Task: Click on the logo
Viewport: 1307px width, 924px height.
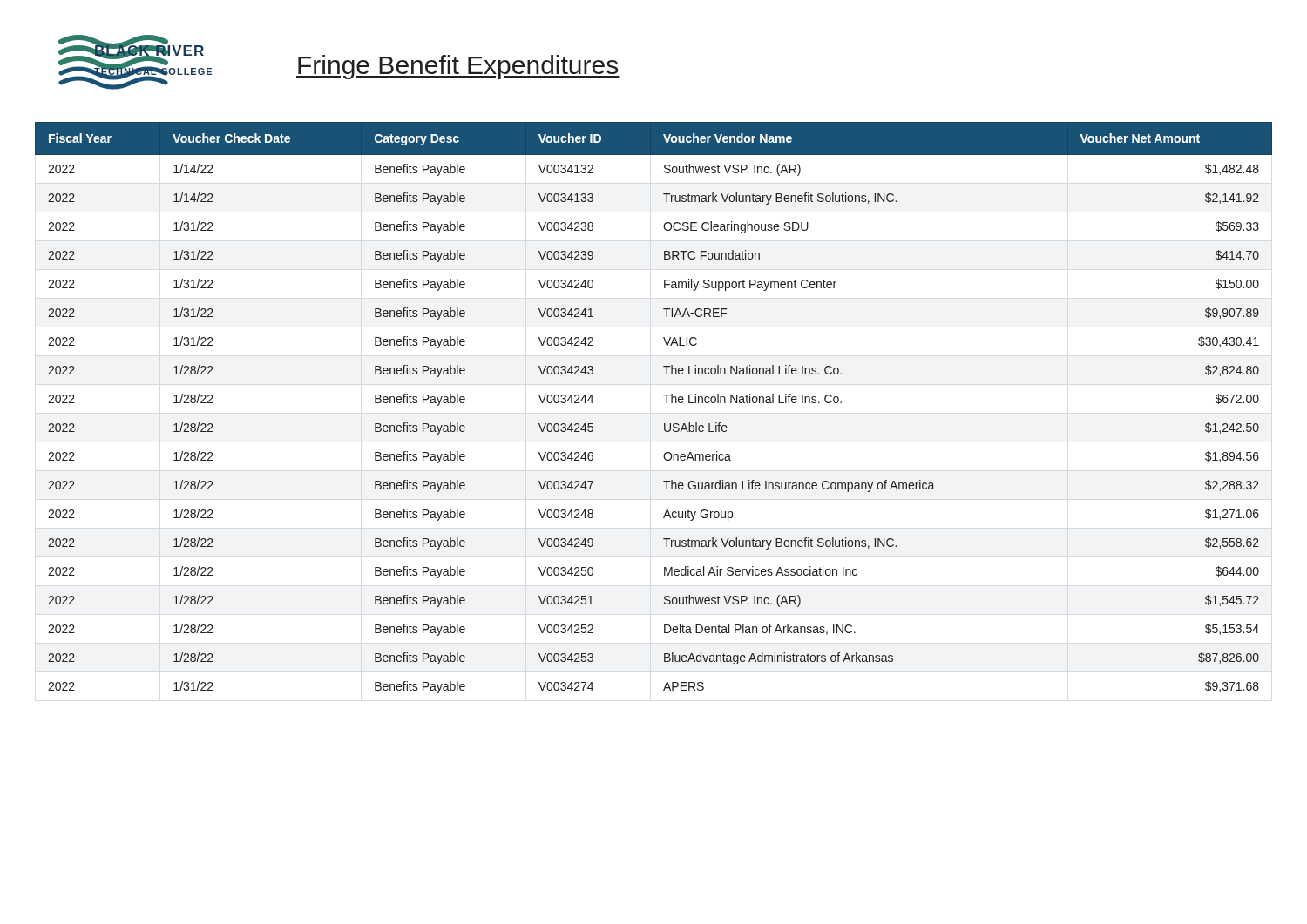Action: point(148,65)
